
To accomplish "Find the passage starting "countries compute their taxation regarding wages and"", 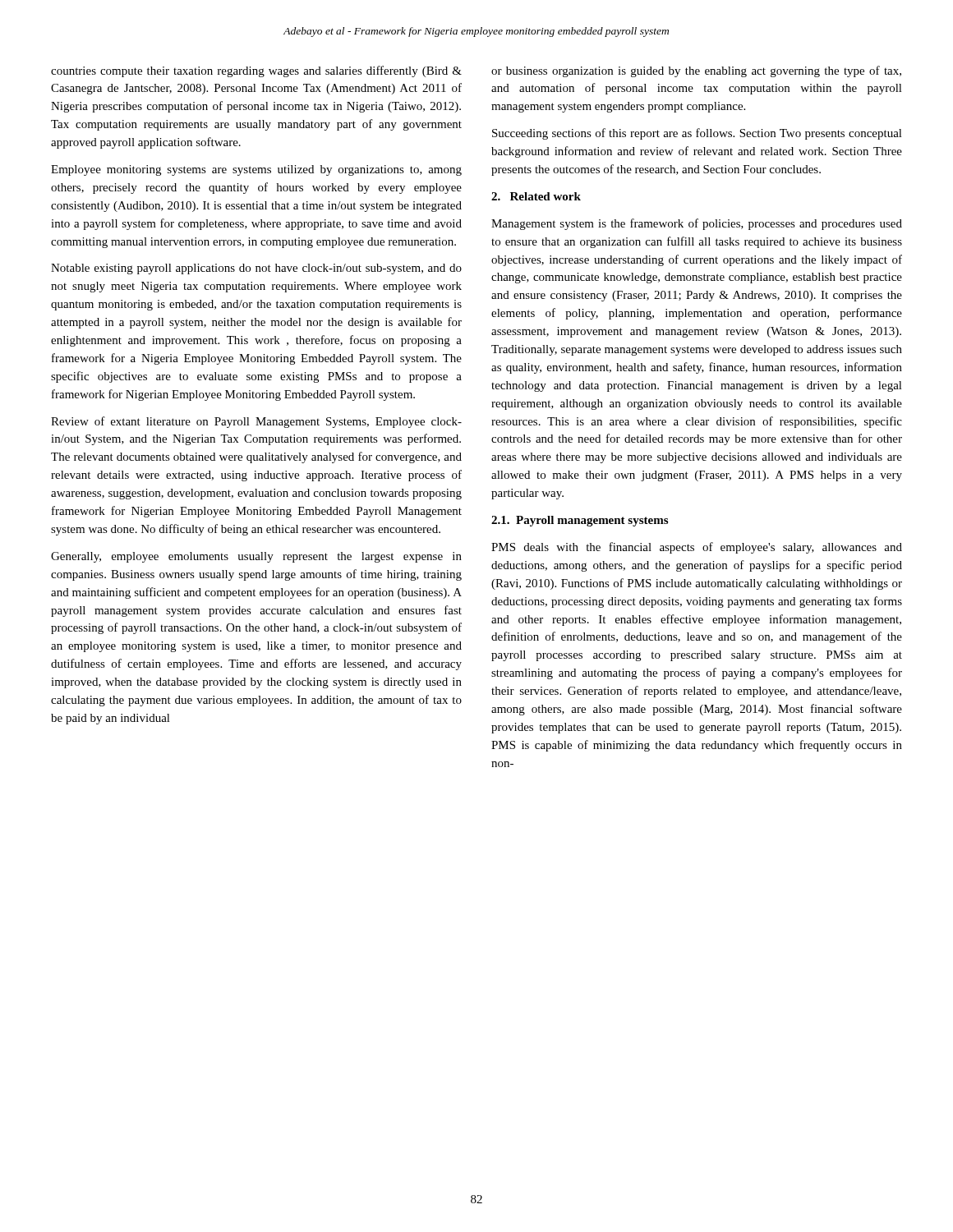I will tap(256, 107).
